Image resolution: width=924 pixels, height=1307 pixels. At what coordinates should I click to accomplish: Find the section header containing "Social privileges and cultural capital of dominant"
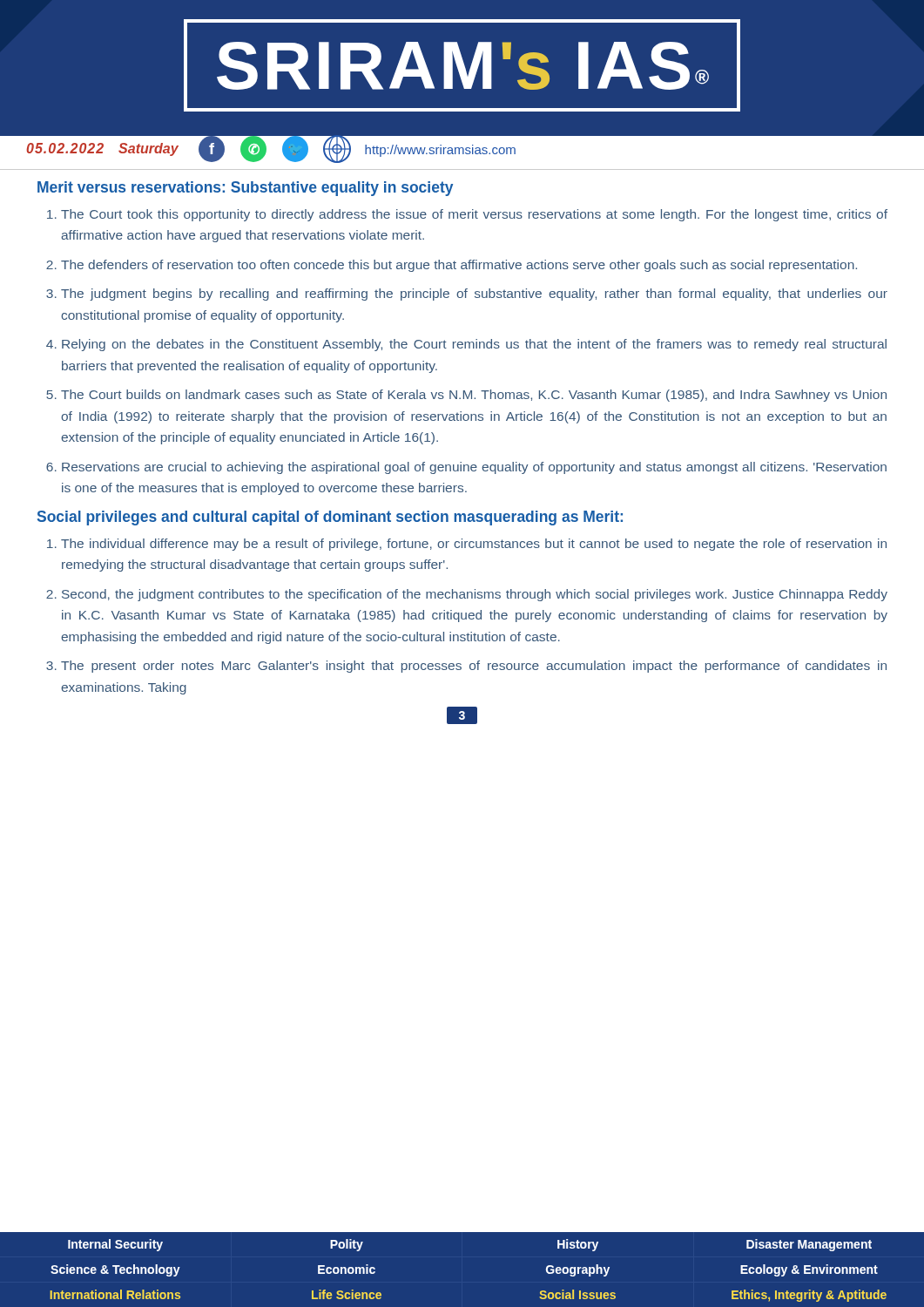pos(330,517)
